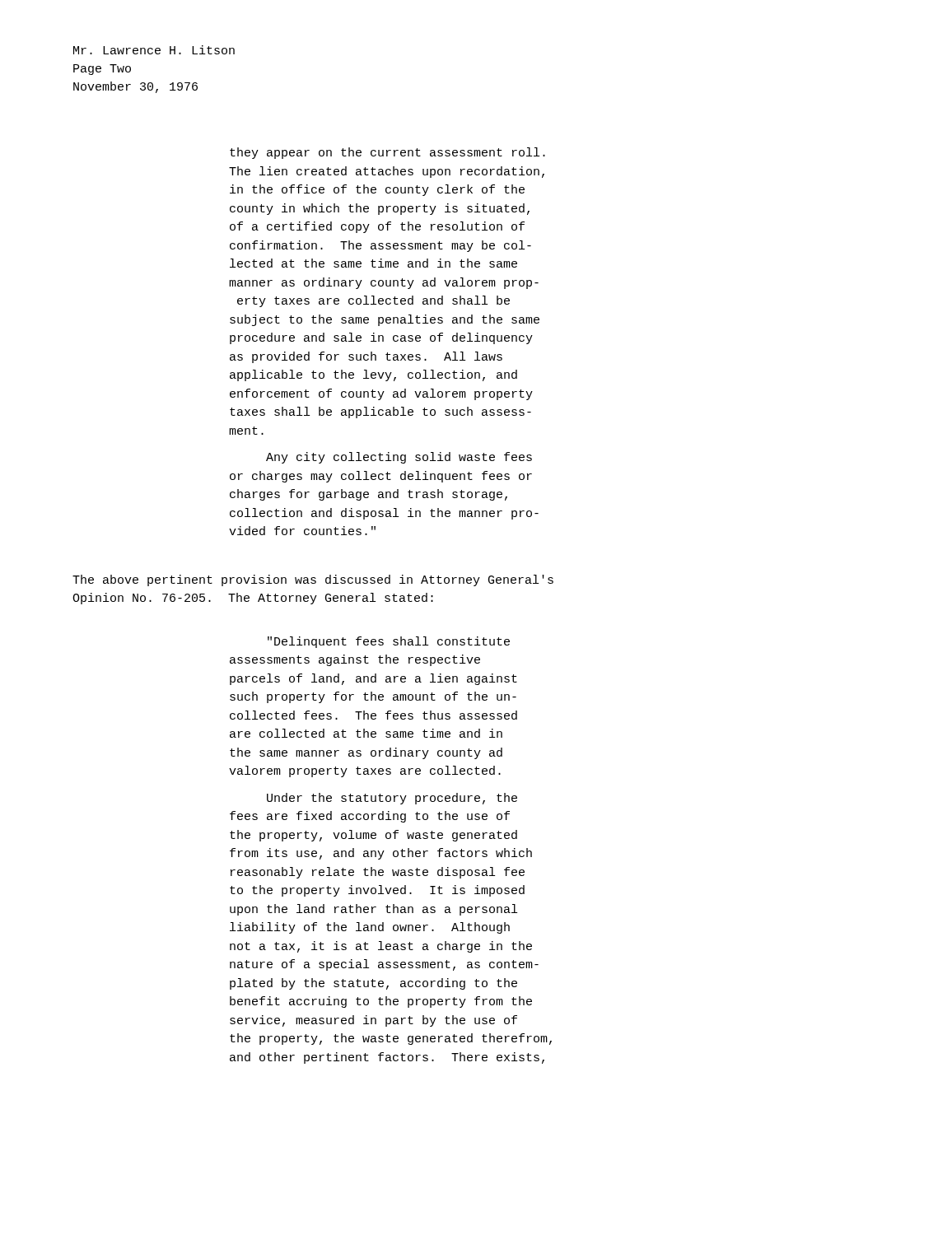Navigate to the text block starting ""Delinquent fees shall constitute assessments against the respective"

click(x=374, y=707)
